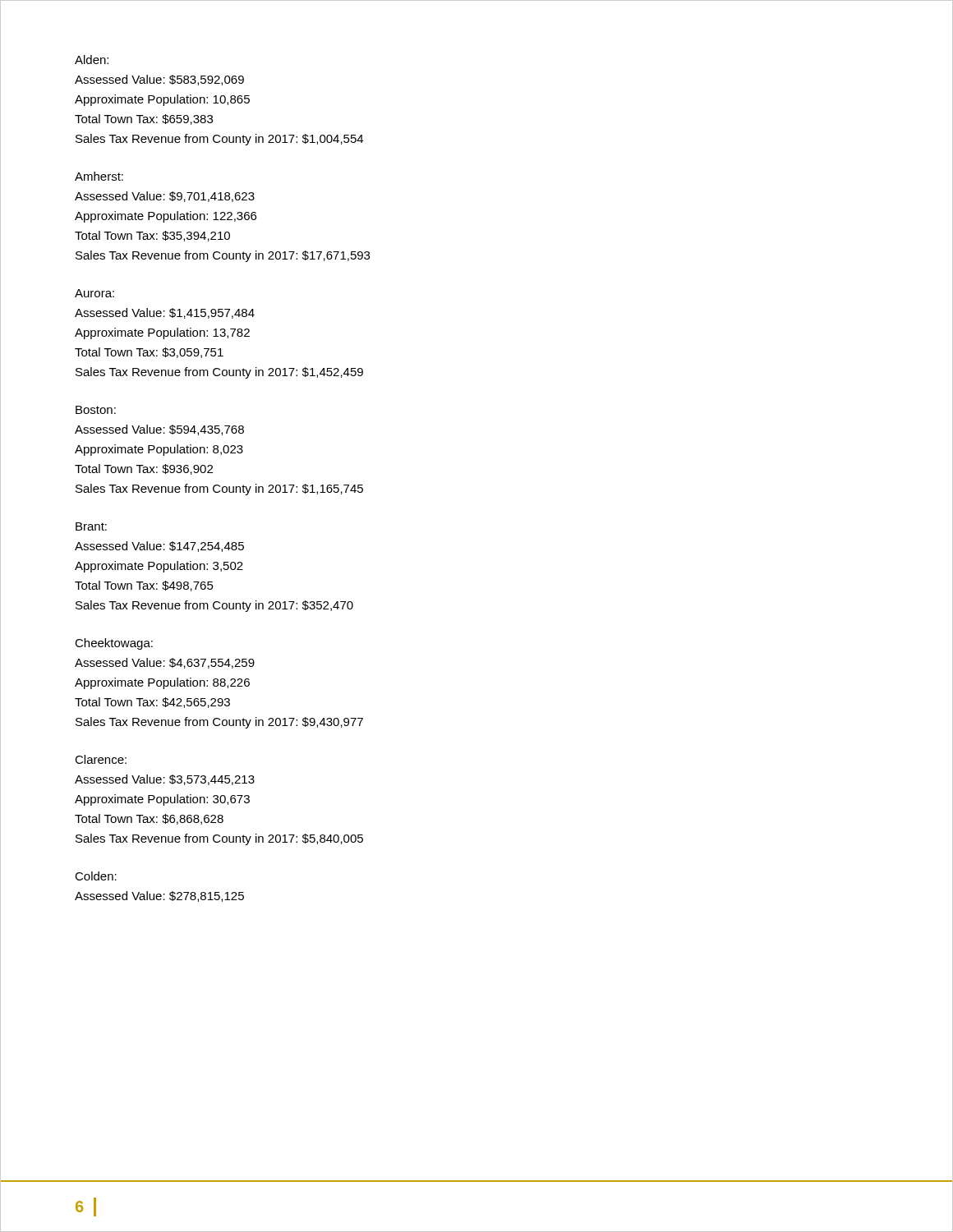Navigate to the element starting "Brant: Assessed Value: $147,254,485 Approximate Population: 3,502 Total"
This screenshot has width=953, height=1232.
(x=91, y=526)
